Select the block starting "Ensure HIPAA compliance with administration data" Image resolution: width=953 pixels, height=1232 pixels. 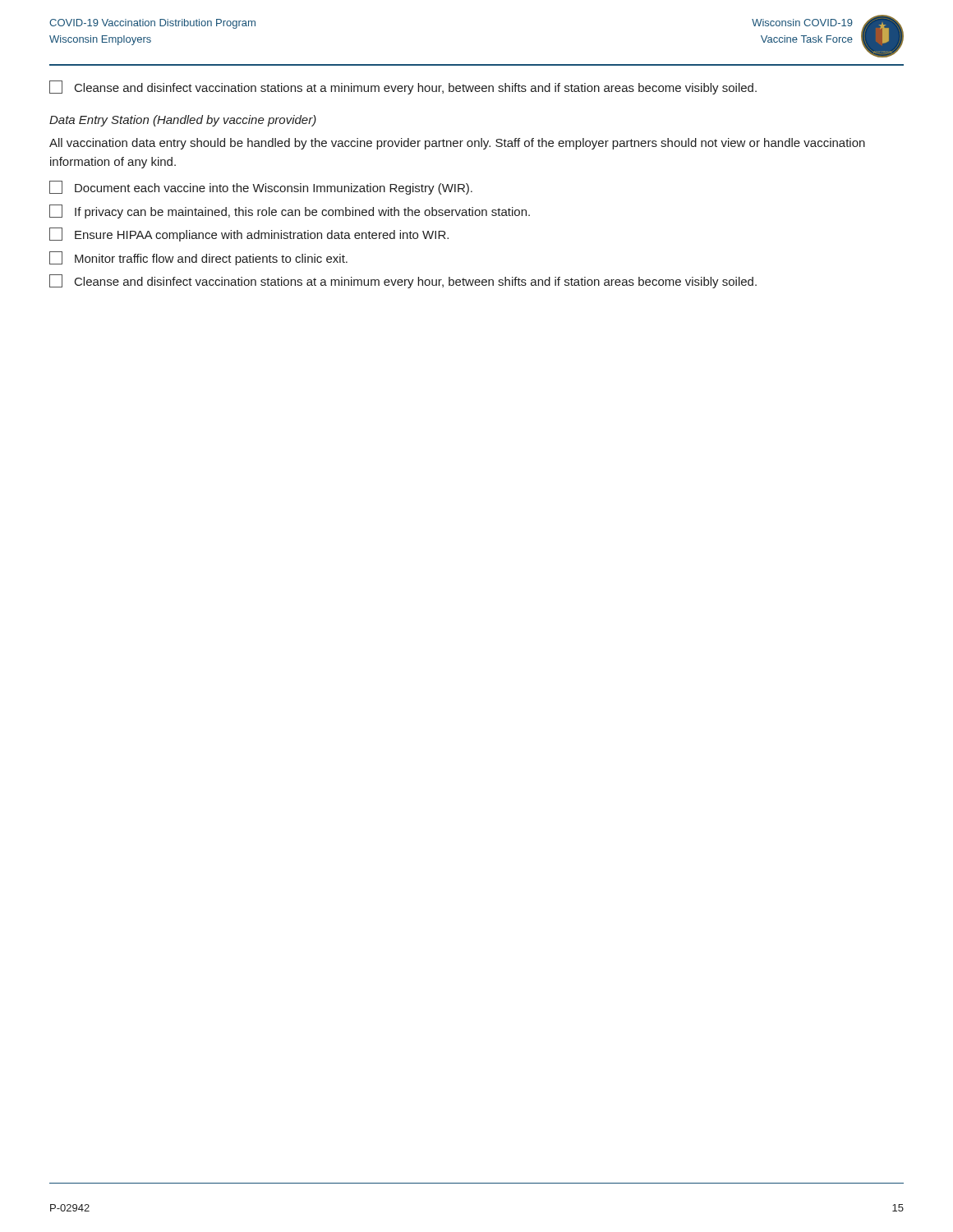(x=249, y=235)
